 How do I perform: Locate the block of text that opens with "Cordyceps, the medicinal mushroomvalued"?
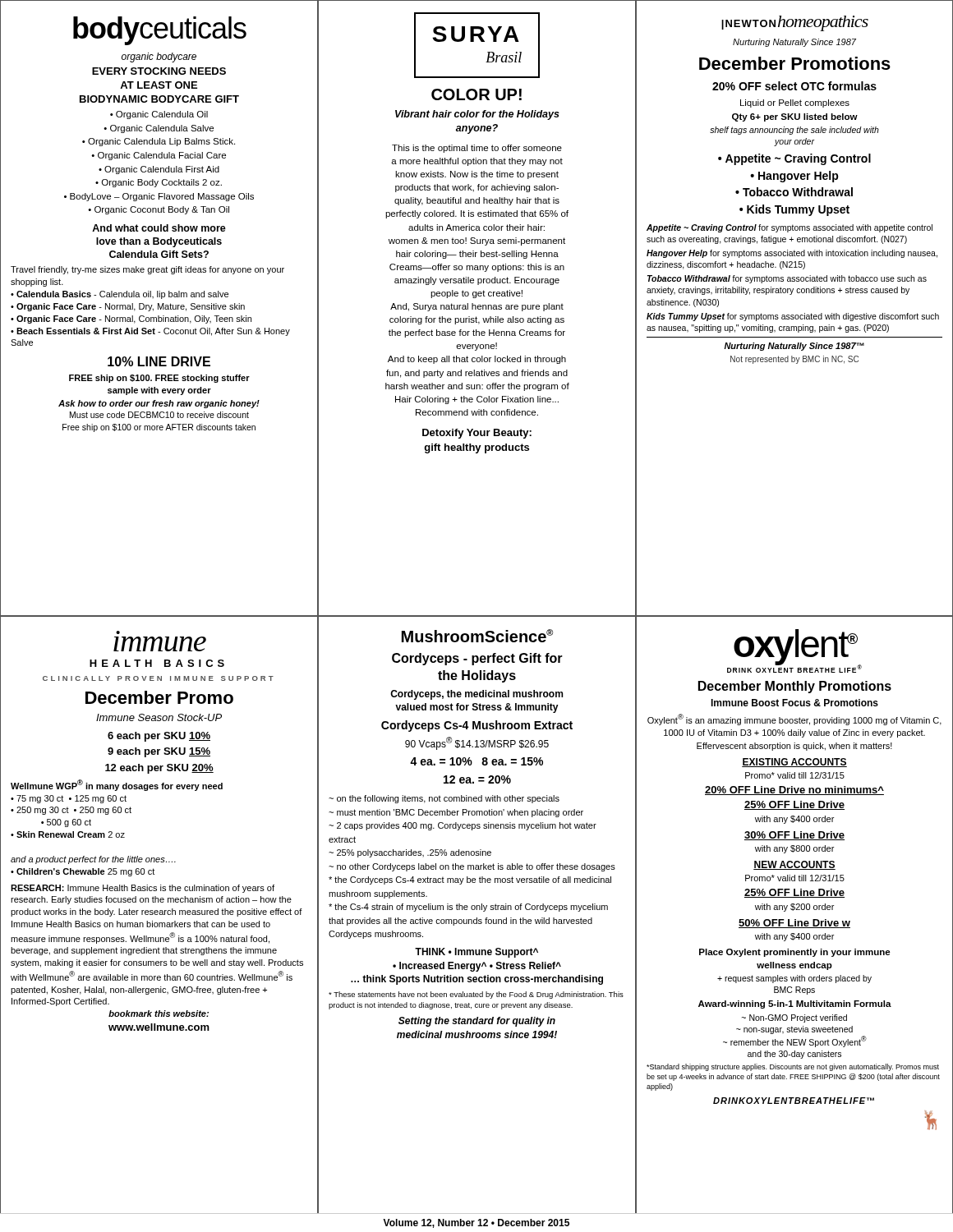(477, 701)
